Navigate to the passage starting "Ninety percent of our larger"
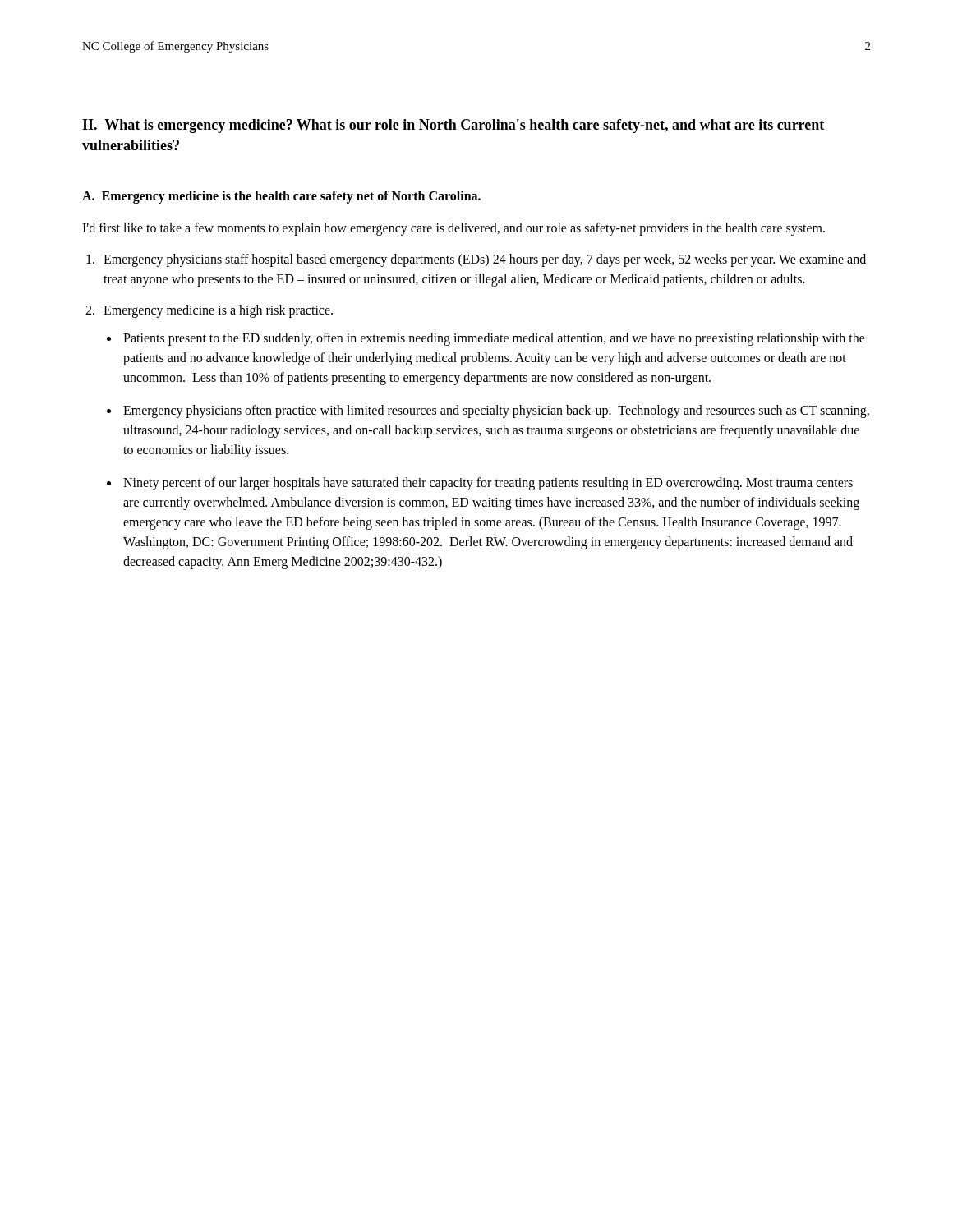This screenshot has width=953, height=1232. click(x=491, y=522)
